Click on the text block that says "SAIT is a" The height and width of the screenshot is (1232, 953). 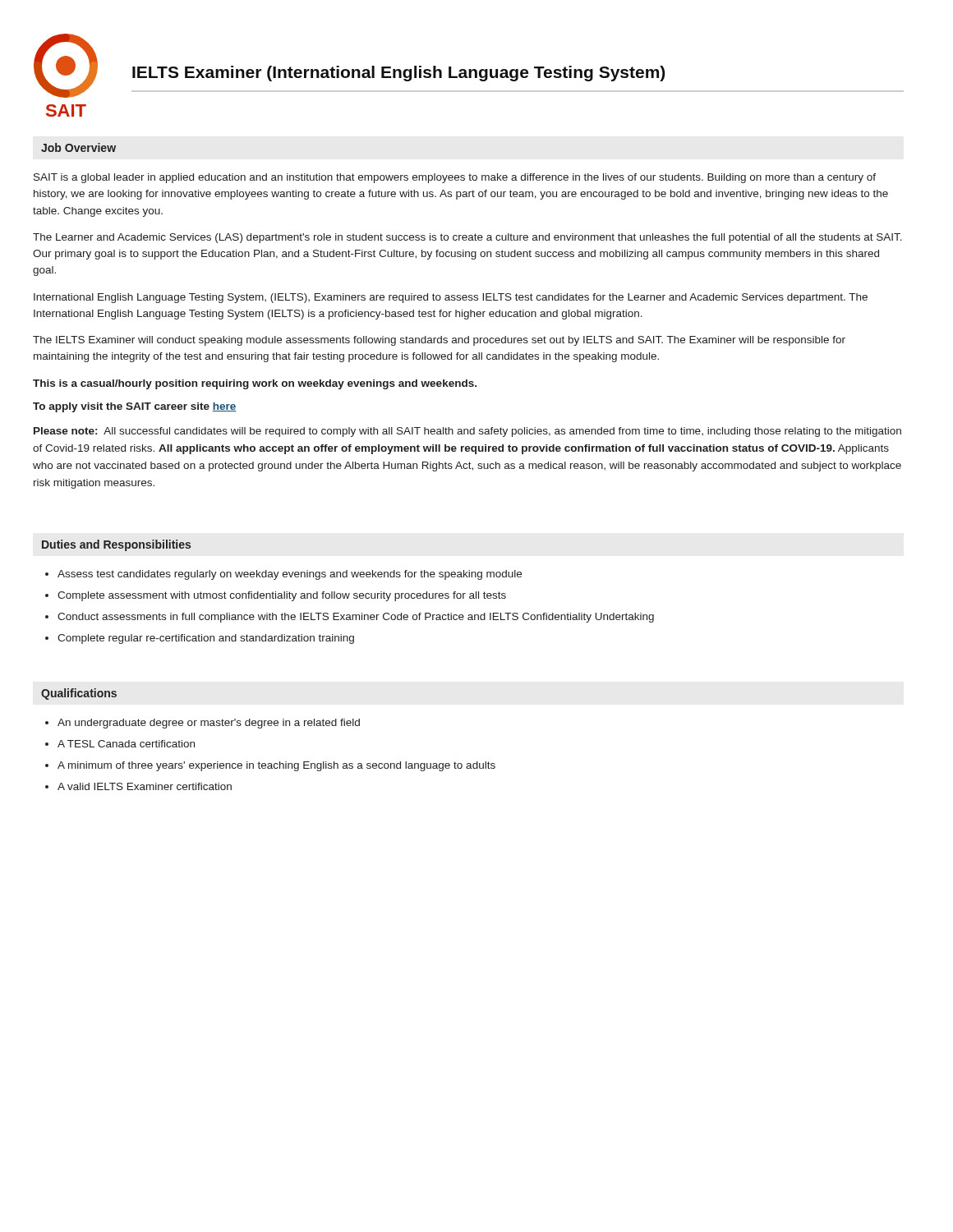[x=461, y=194]
